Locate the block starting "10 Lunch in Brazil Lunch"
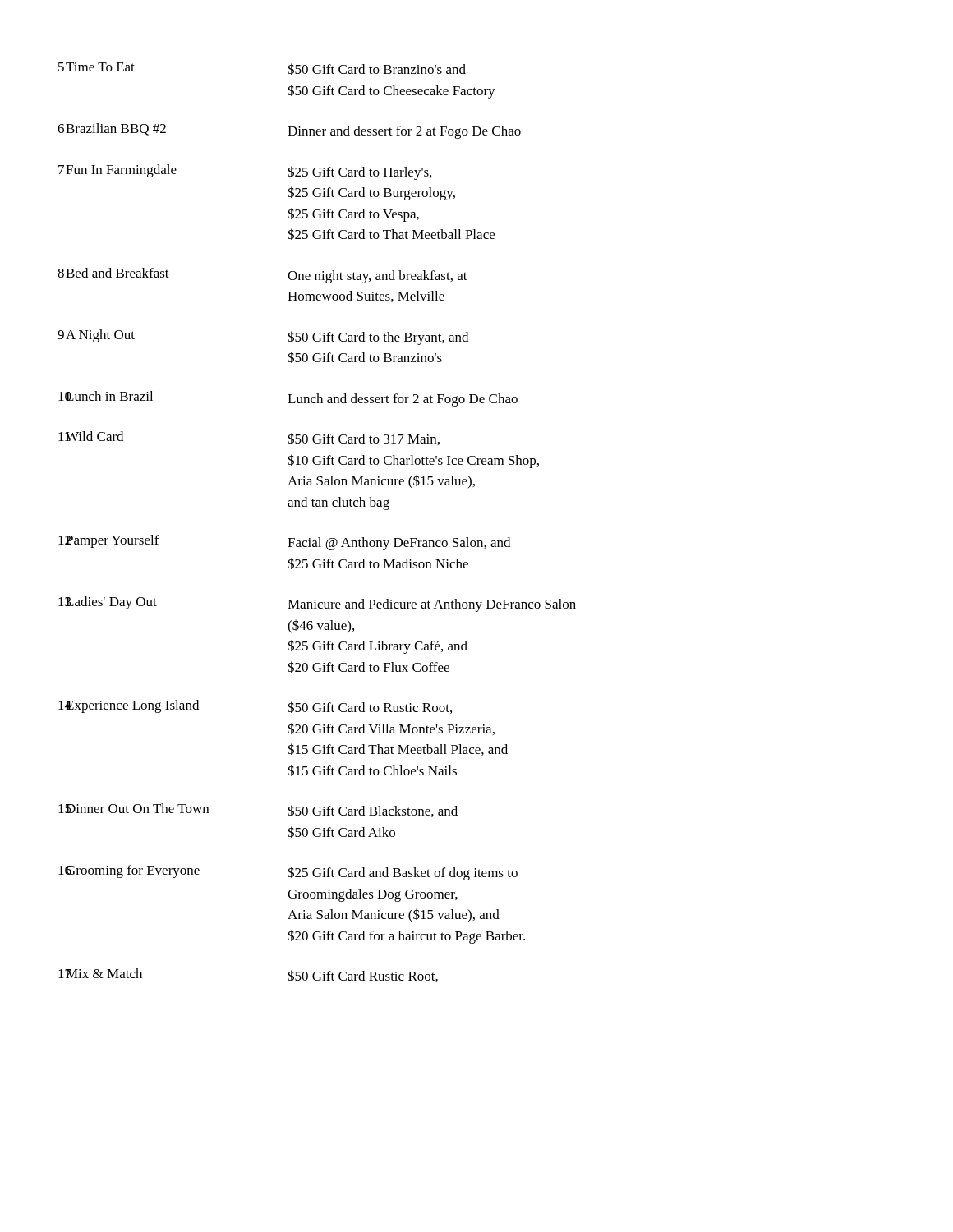This screenshot has width=953, height=1232. click(x=476, y=398)
